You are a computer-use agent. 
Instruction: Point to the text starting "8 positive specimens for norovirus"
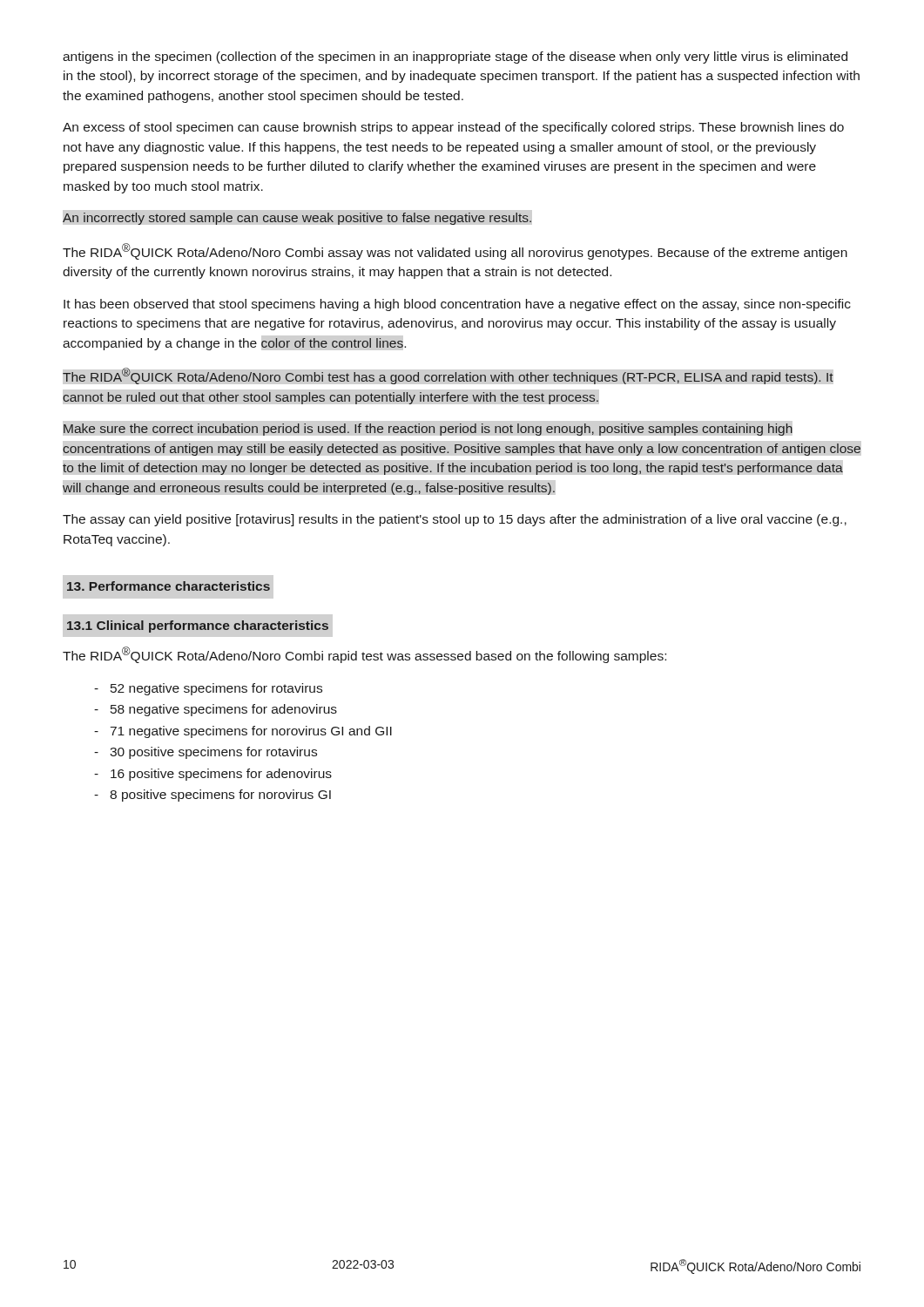221,794
